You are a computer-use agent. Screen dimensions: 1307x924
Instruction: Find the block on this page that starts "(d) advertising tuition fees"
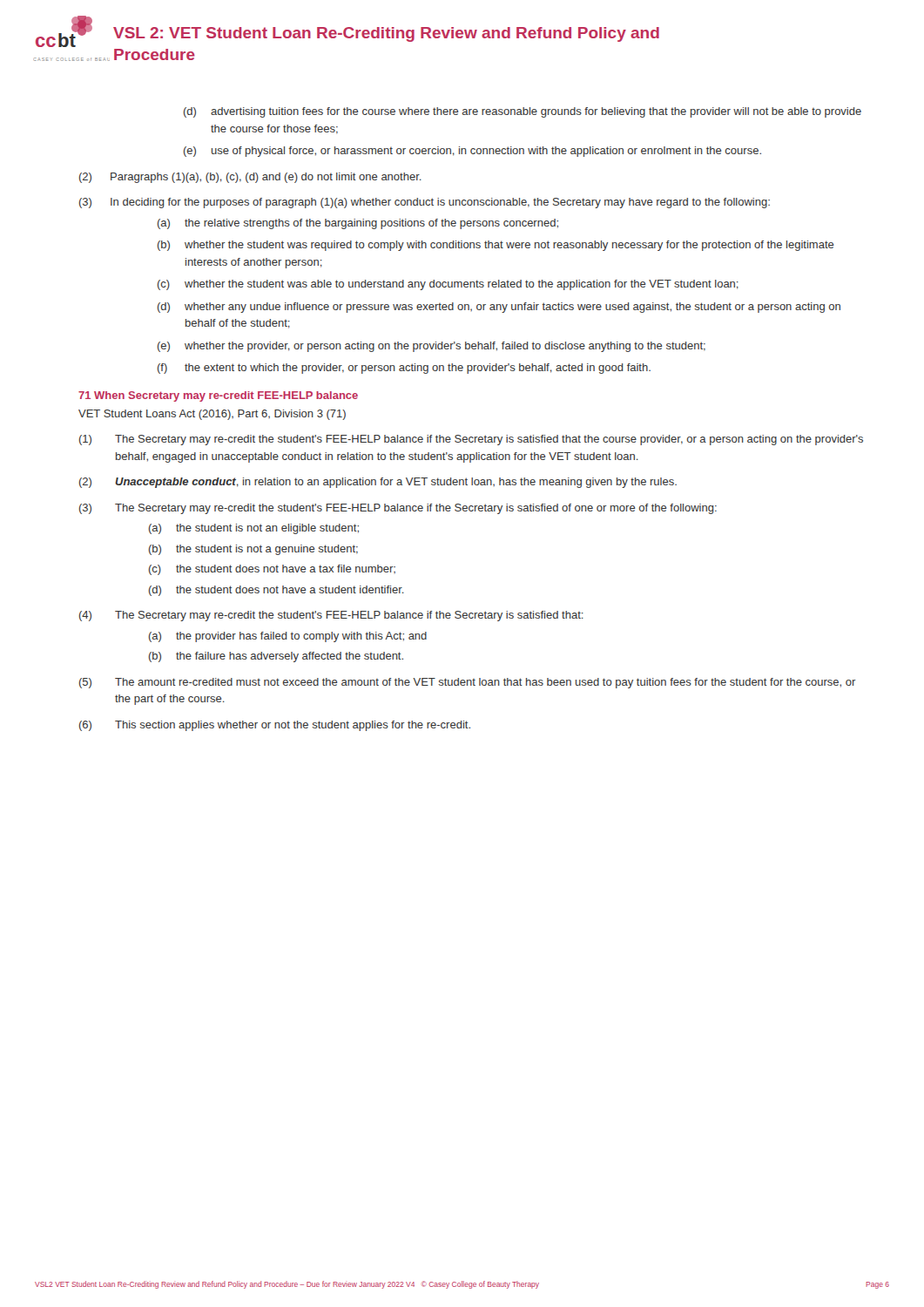pos(527,120)
